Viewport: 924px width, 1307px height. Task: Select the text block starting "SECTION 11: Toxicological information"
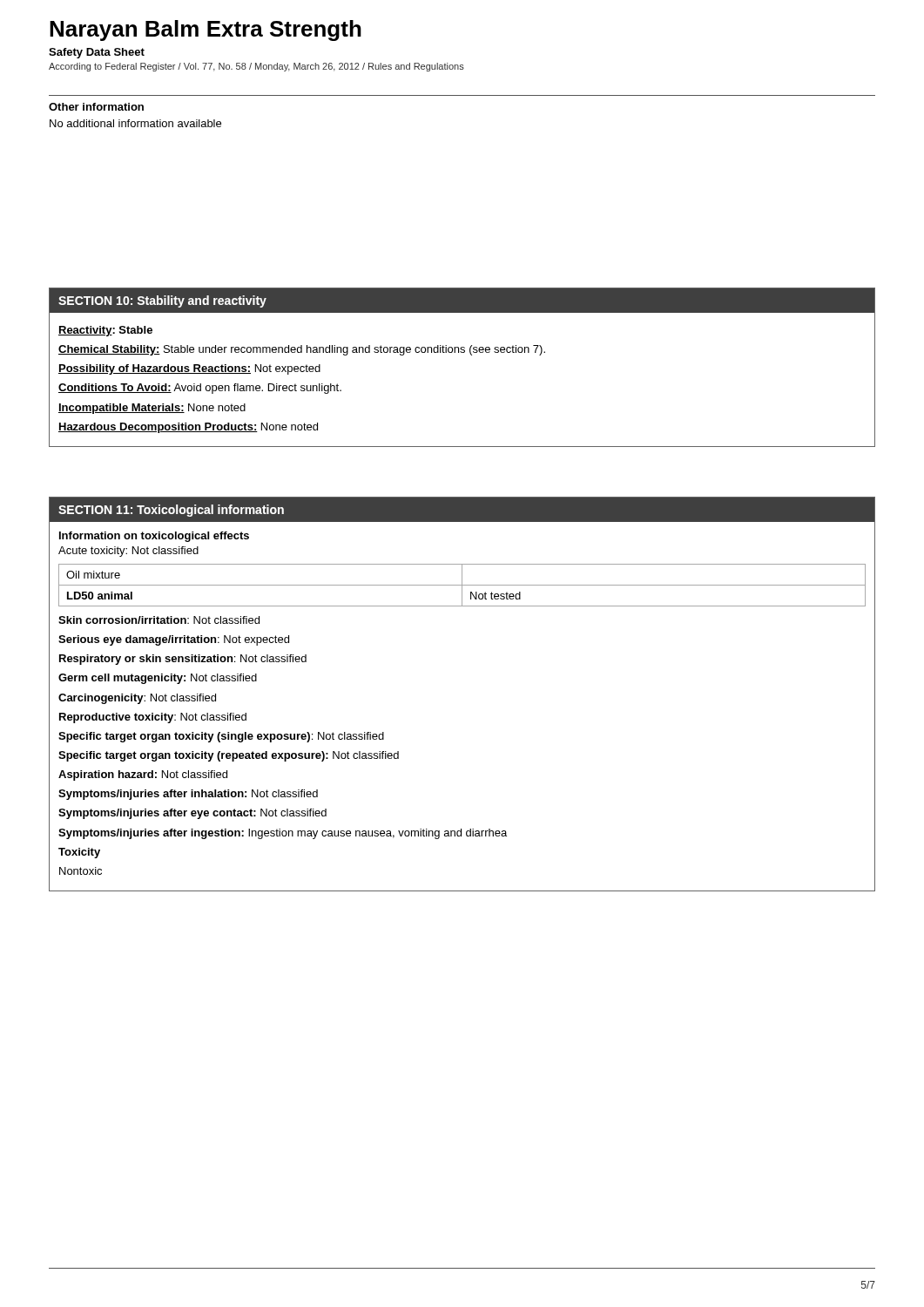pos(171,510)
